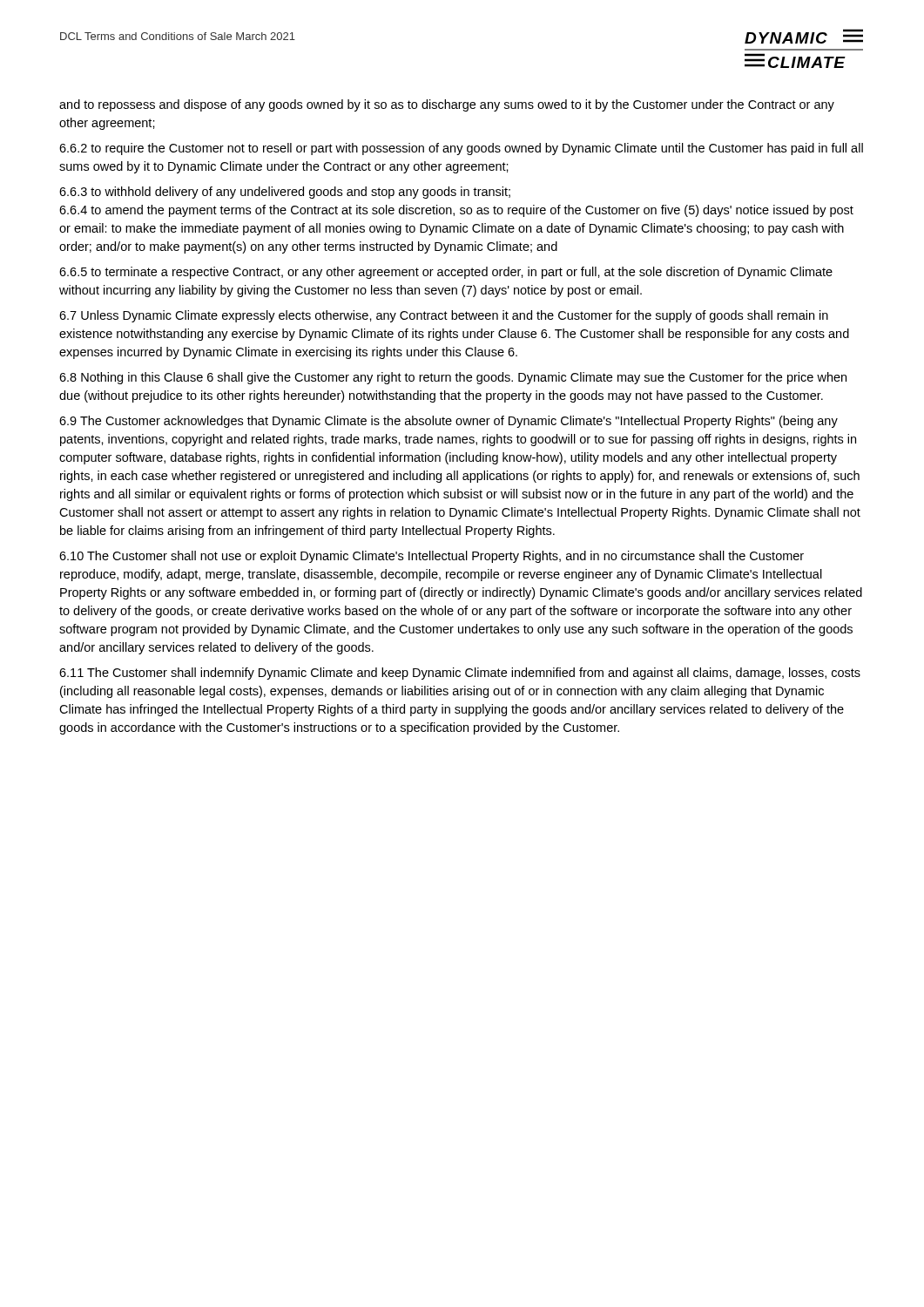Find the block on this page that starts "11 The Customer"

[462, 701]
